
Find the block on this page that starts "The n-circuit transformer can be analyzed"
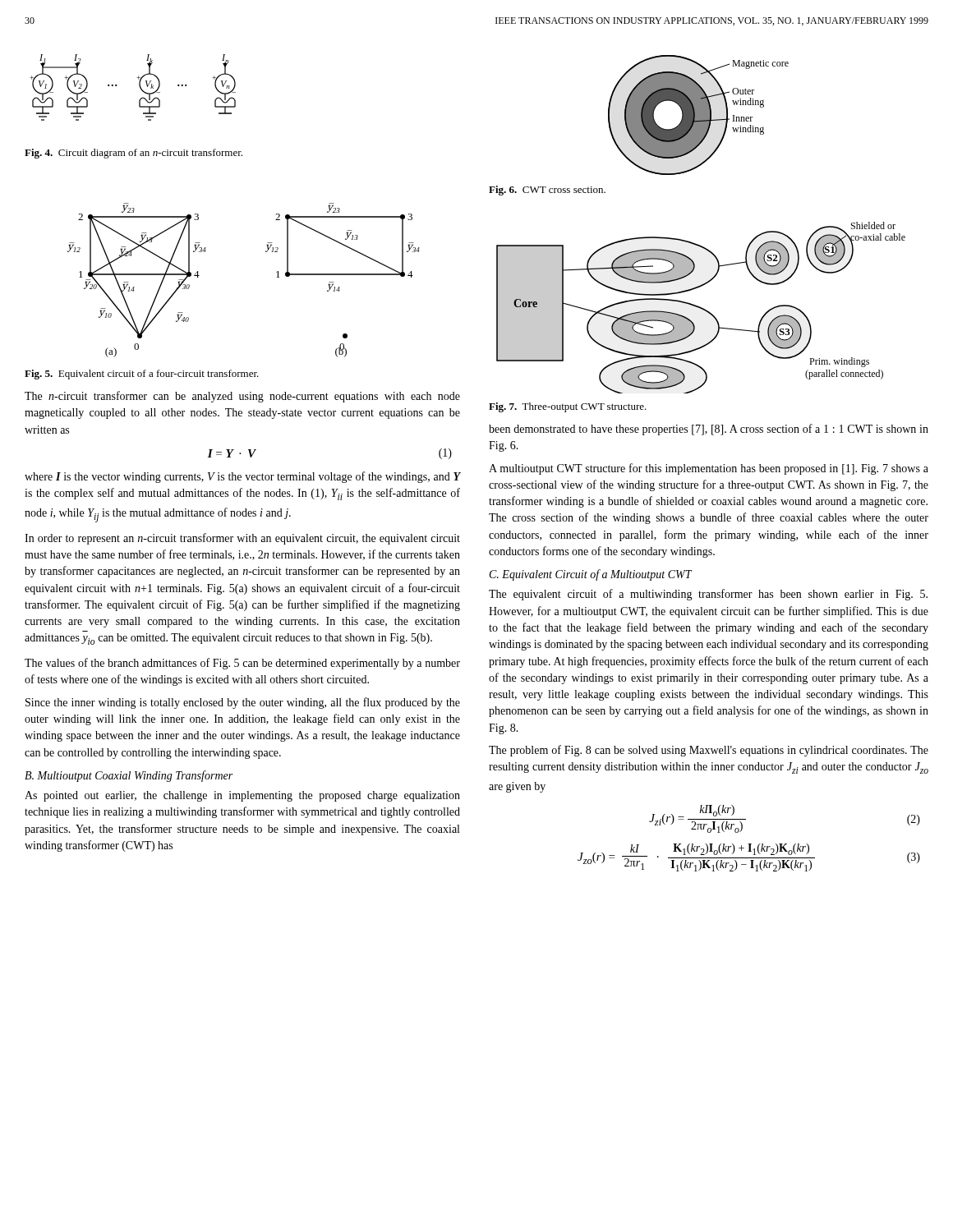coord(242,413)
